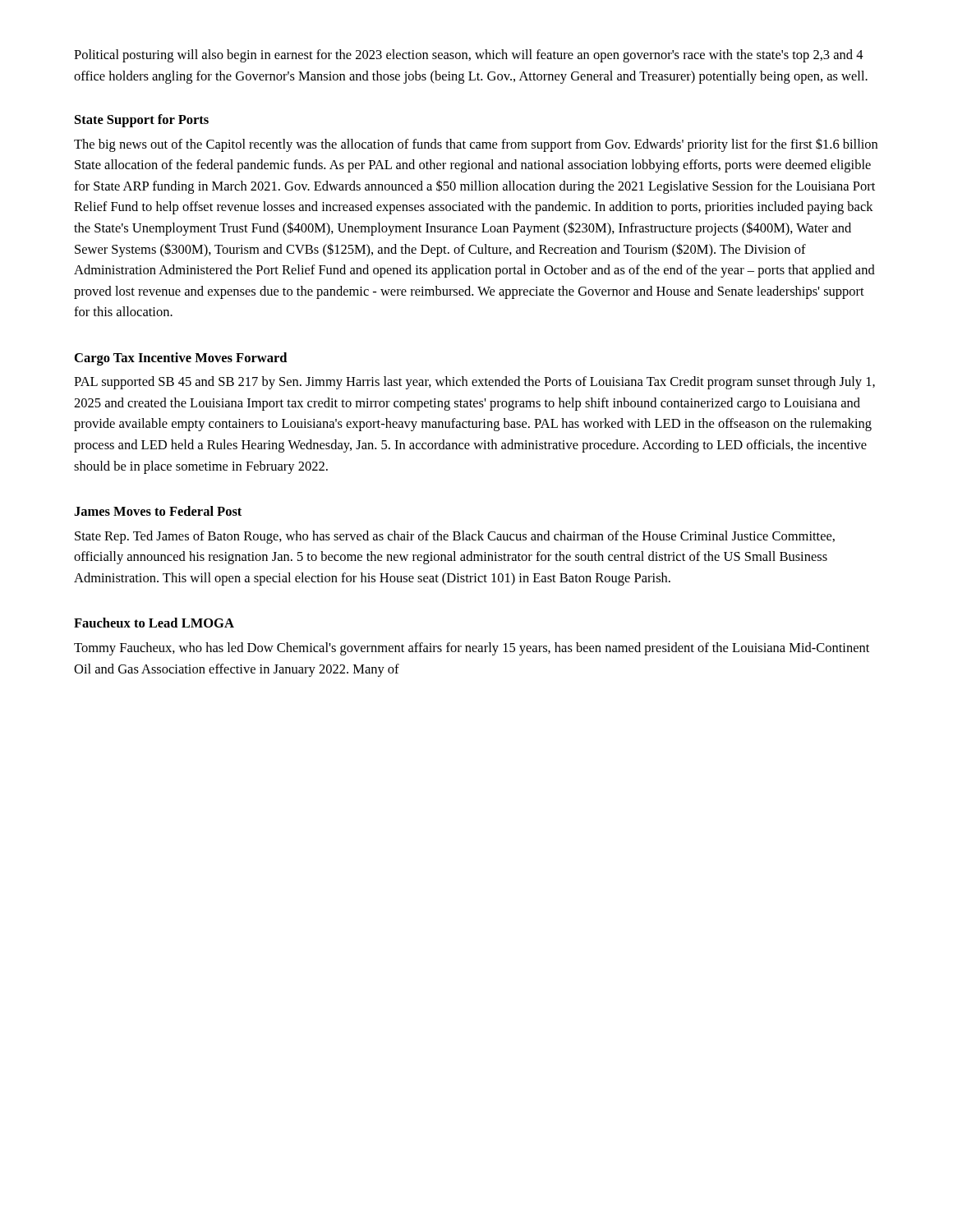This screenshot has height=1232, width=953.
Task: Point to the region starting "Political posturing will also"
Action: (x=476, y=65)
